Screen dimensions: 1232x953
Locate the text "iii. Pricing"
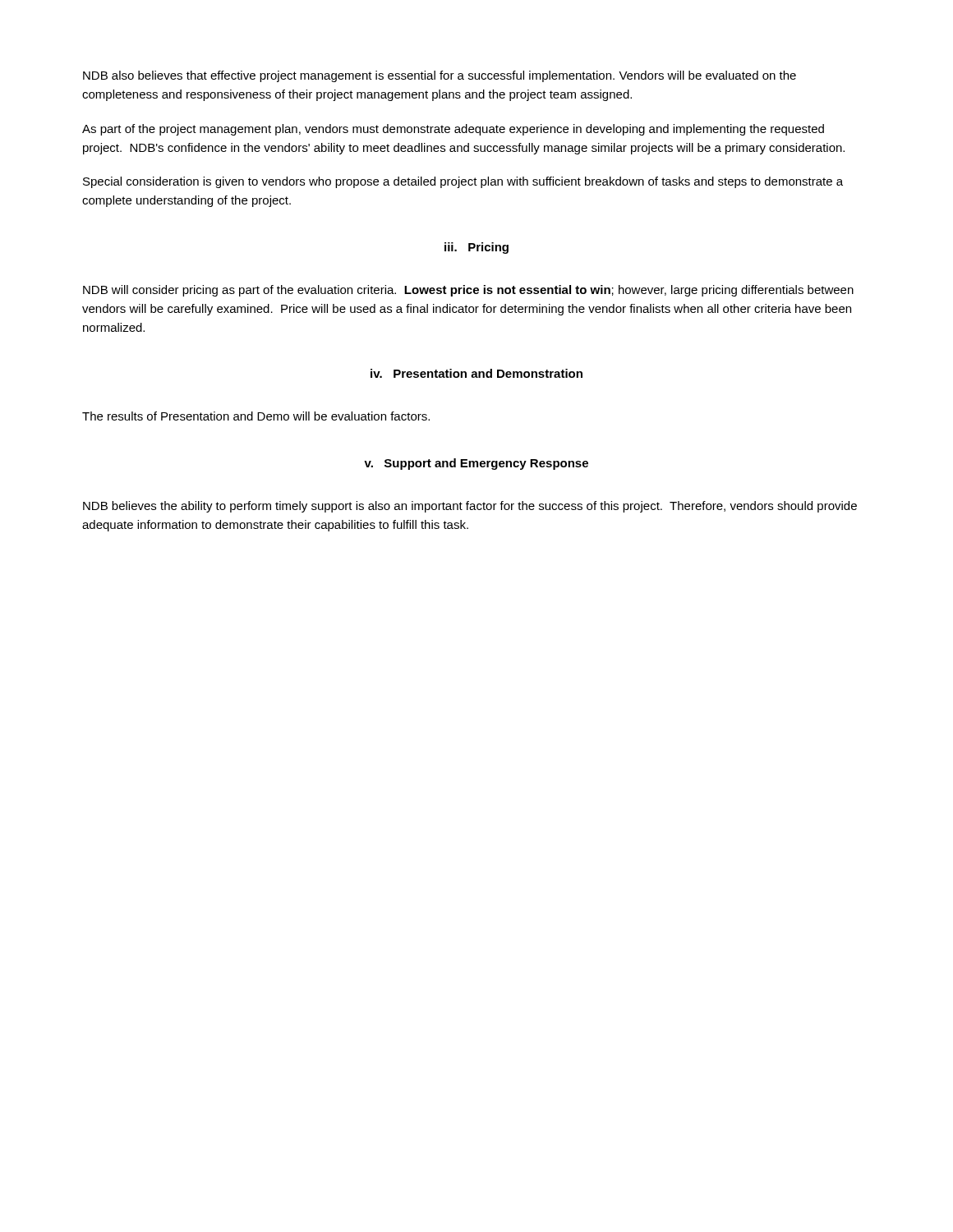[476, 246]
